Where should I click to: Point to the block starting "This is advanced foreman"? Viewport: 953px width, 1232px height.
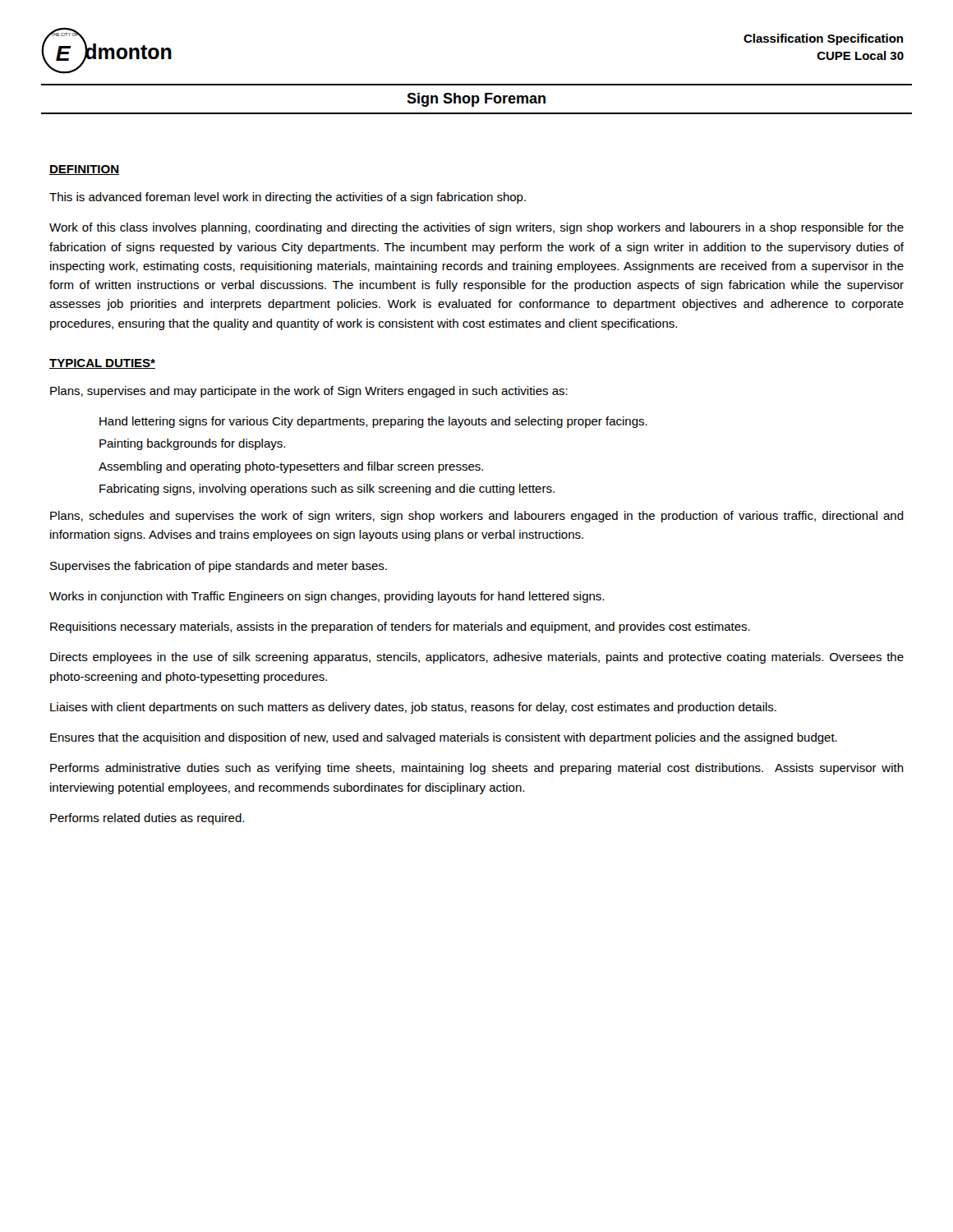pos(288,197)
